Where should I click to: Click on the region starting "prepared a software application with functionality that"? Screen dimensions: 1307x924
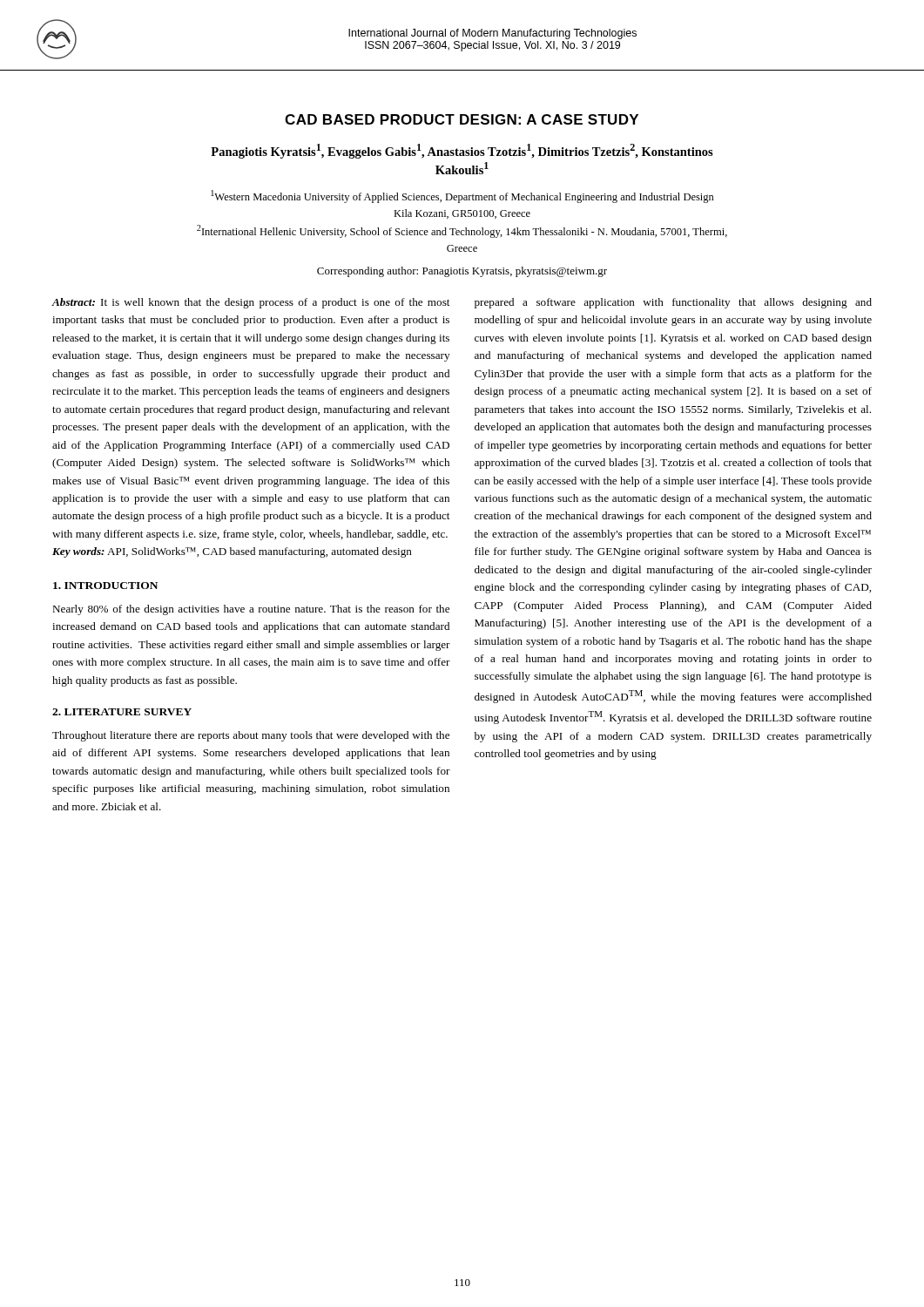click(x=673, y=528)
